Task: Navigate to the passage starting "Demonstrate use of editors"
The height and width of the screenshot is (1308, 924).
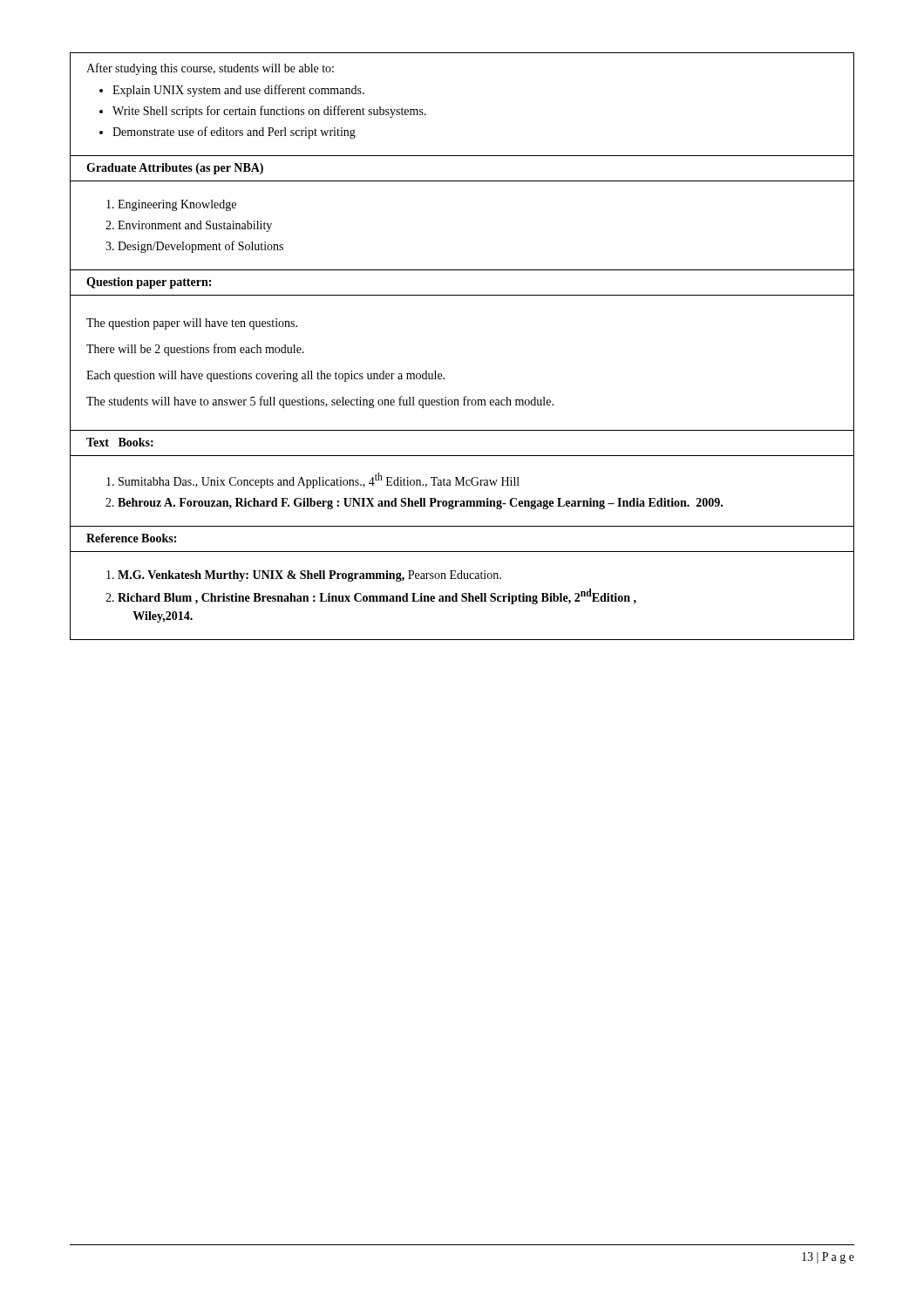Action: (234, 132)
